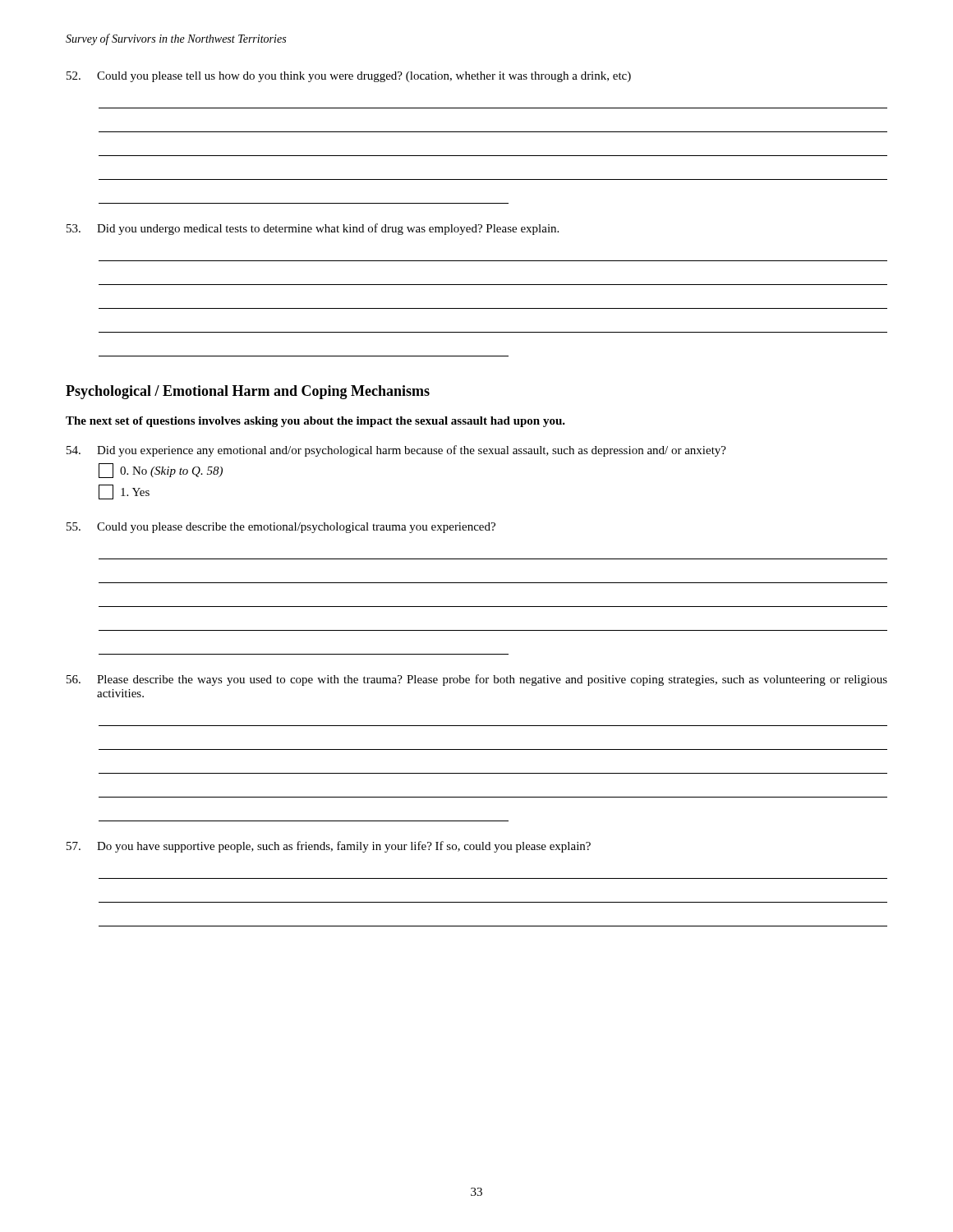This screenshot has width=953, height=1232.
Task: Find the passage starting "55. Could you"
Action: [x=476, y=587]
